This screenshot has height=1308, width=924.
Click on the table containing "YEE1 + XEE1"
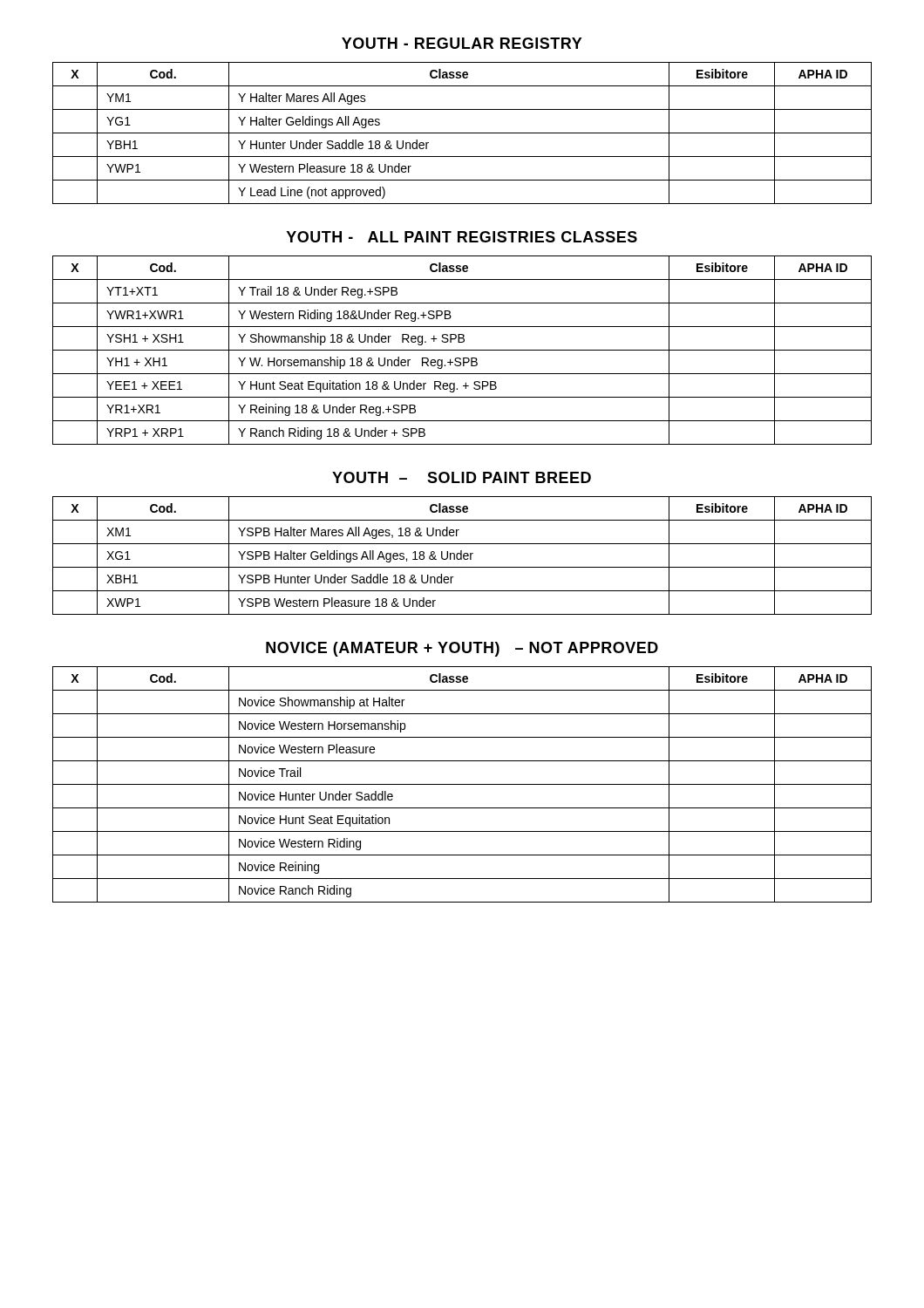462,350
